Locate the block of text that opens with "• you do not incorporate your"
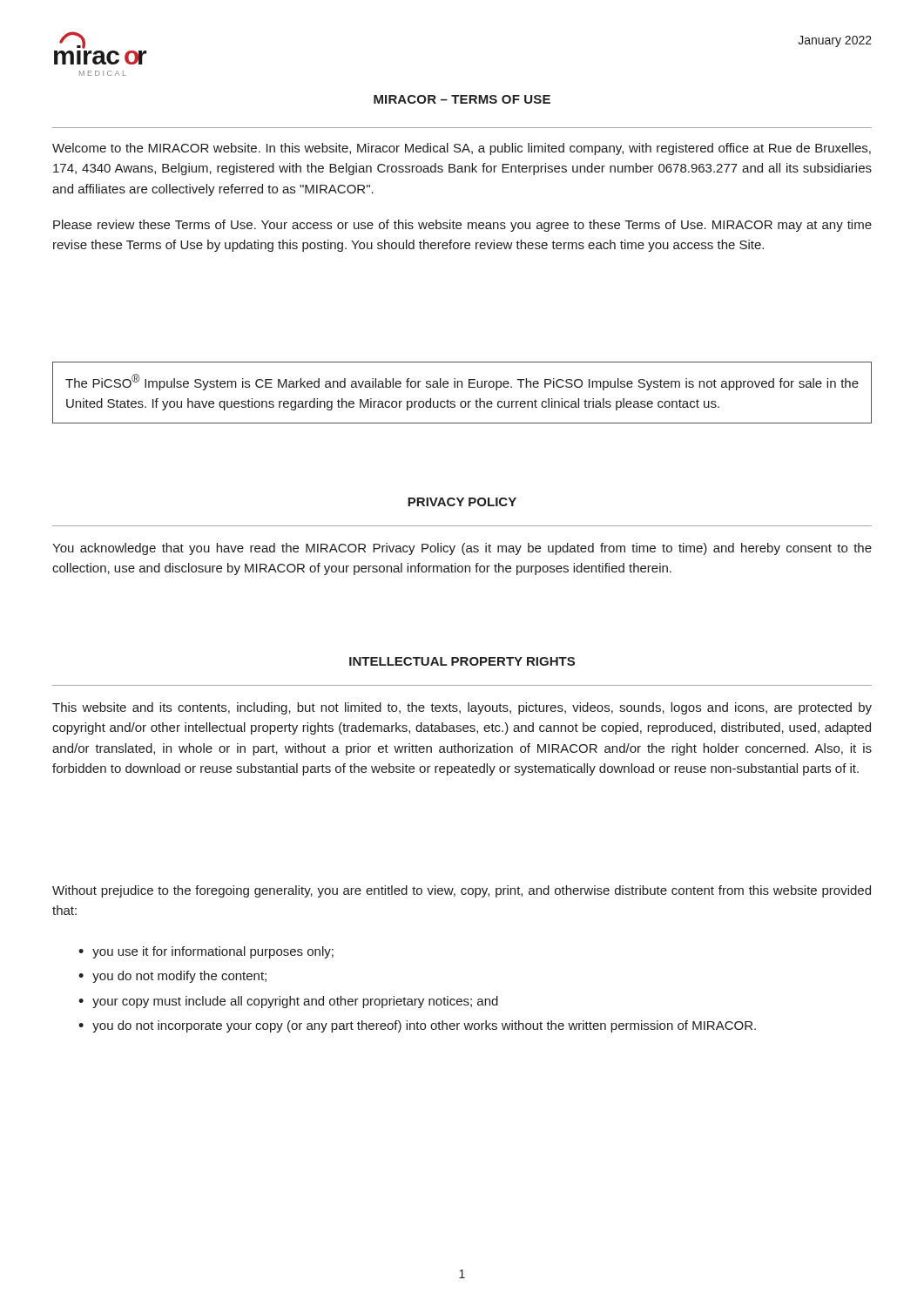 click(418, 1026)
